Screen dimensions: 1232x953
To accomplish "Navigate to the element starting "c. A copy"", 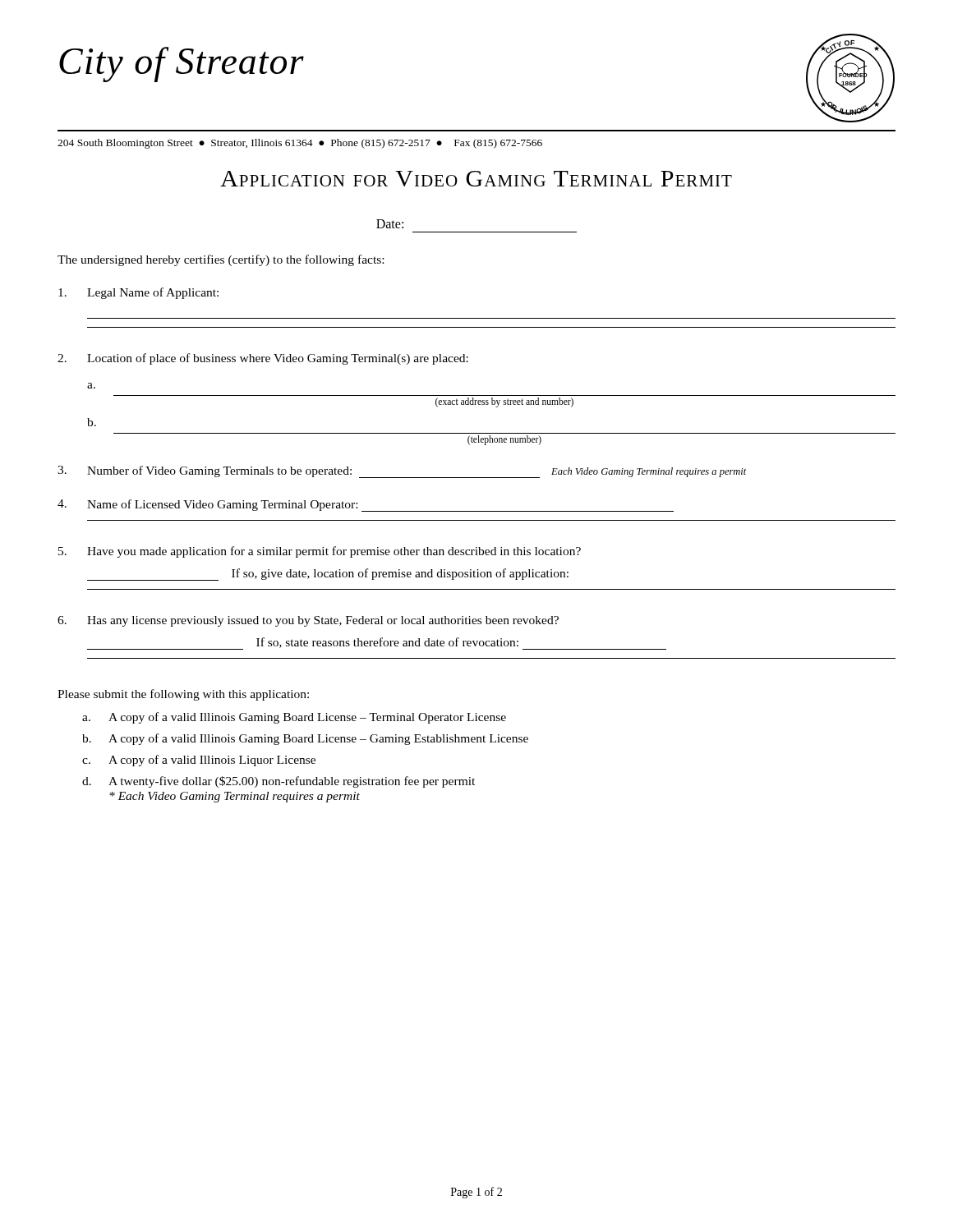I will tap(199, 761).
